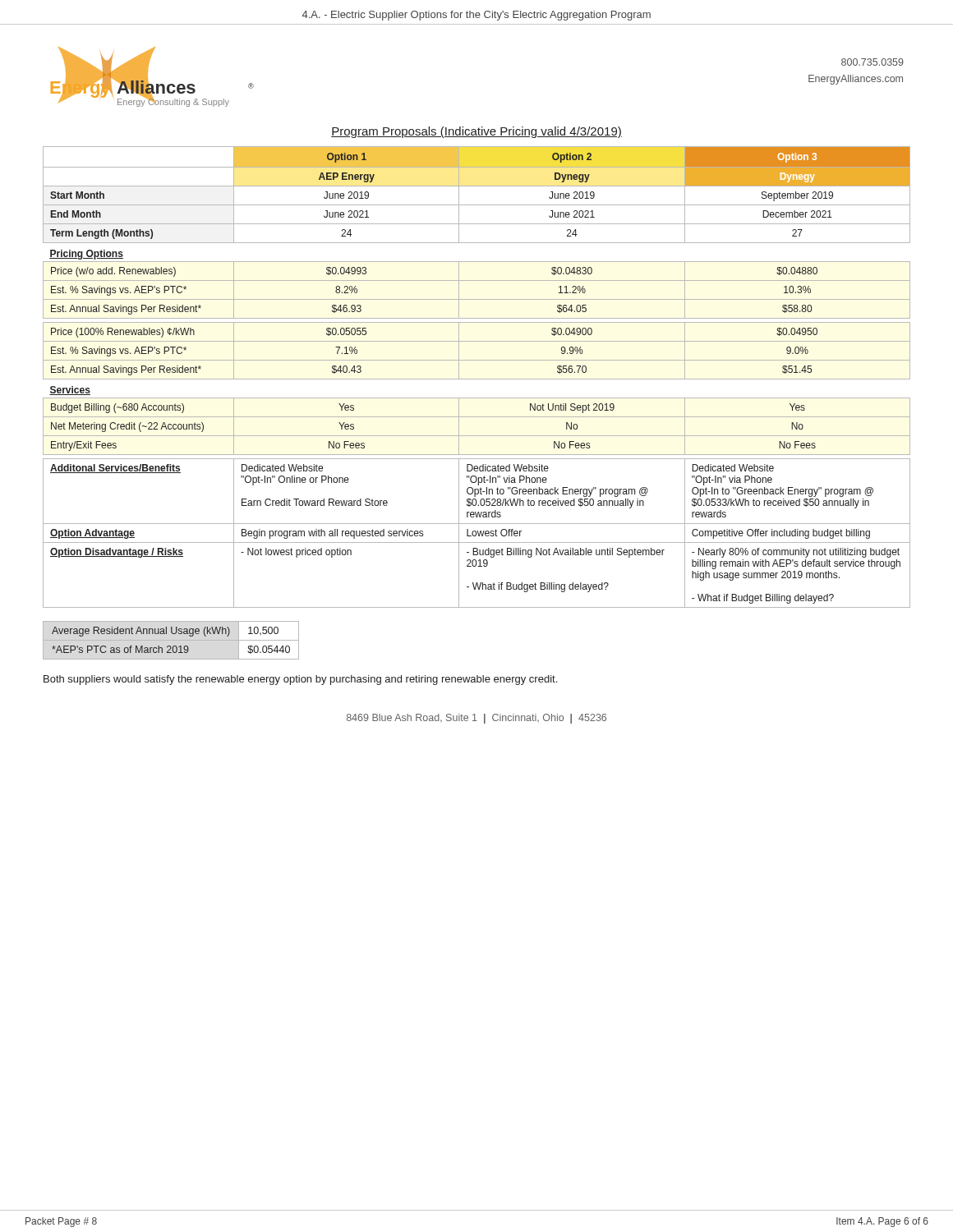This screenshot has height=1232, width=953.
Task: Find the text block containing "8469 Blue Ash Road, Suite 1"
Action: [x=476, y=718]
